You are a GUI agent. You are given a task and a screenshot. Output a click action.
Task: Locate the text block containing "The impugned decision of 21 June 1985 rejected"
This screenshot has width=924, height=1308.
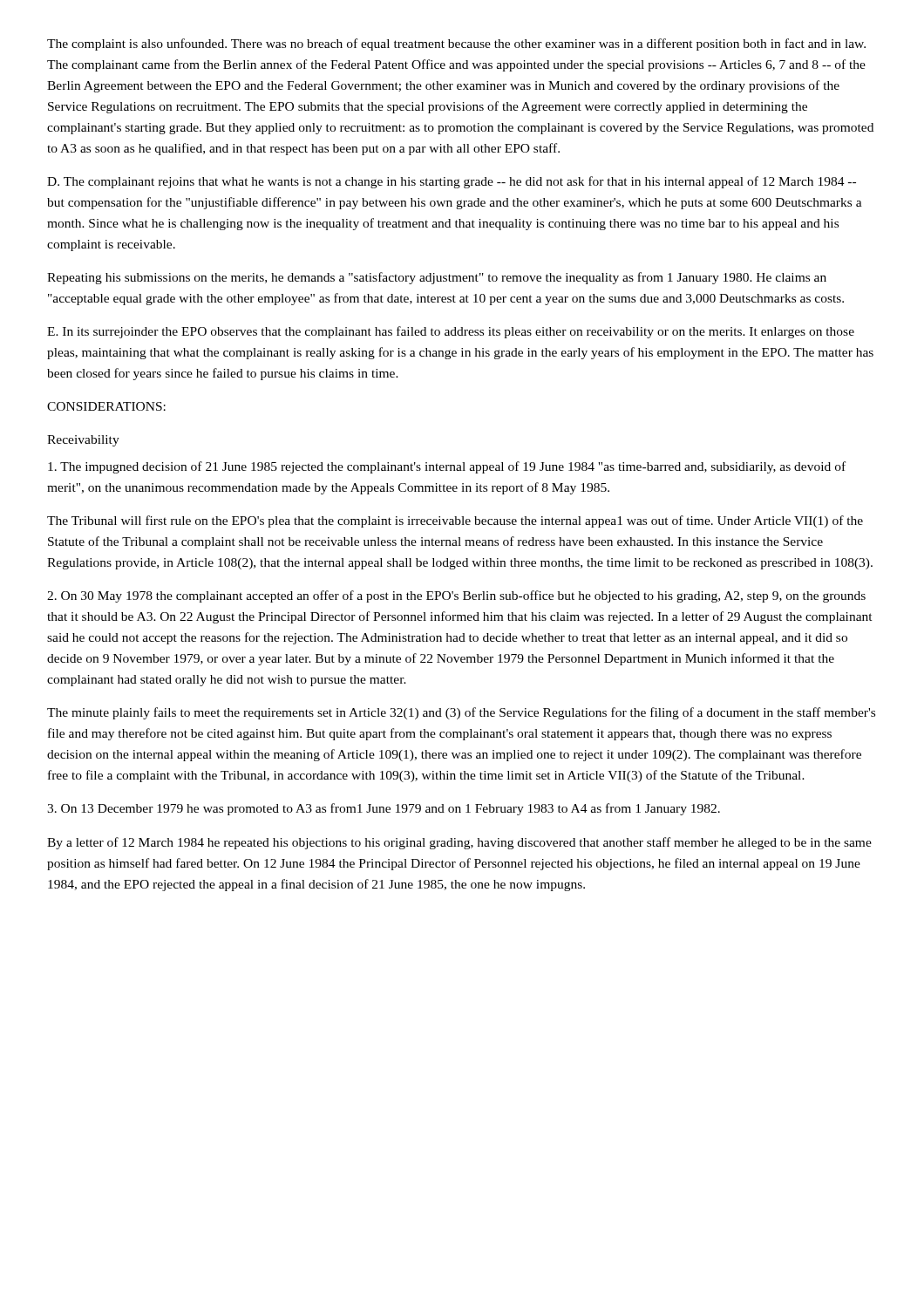pos(446,477)
